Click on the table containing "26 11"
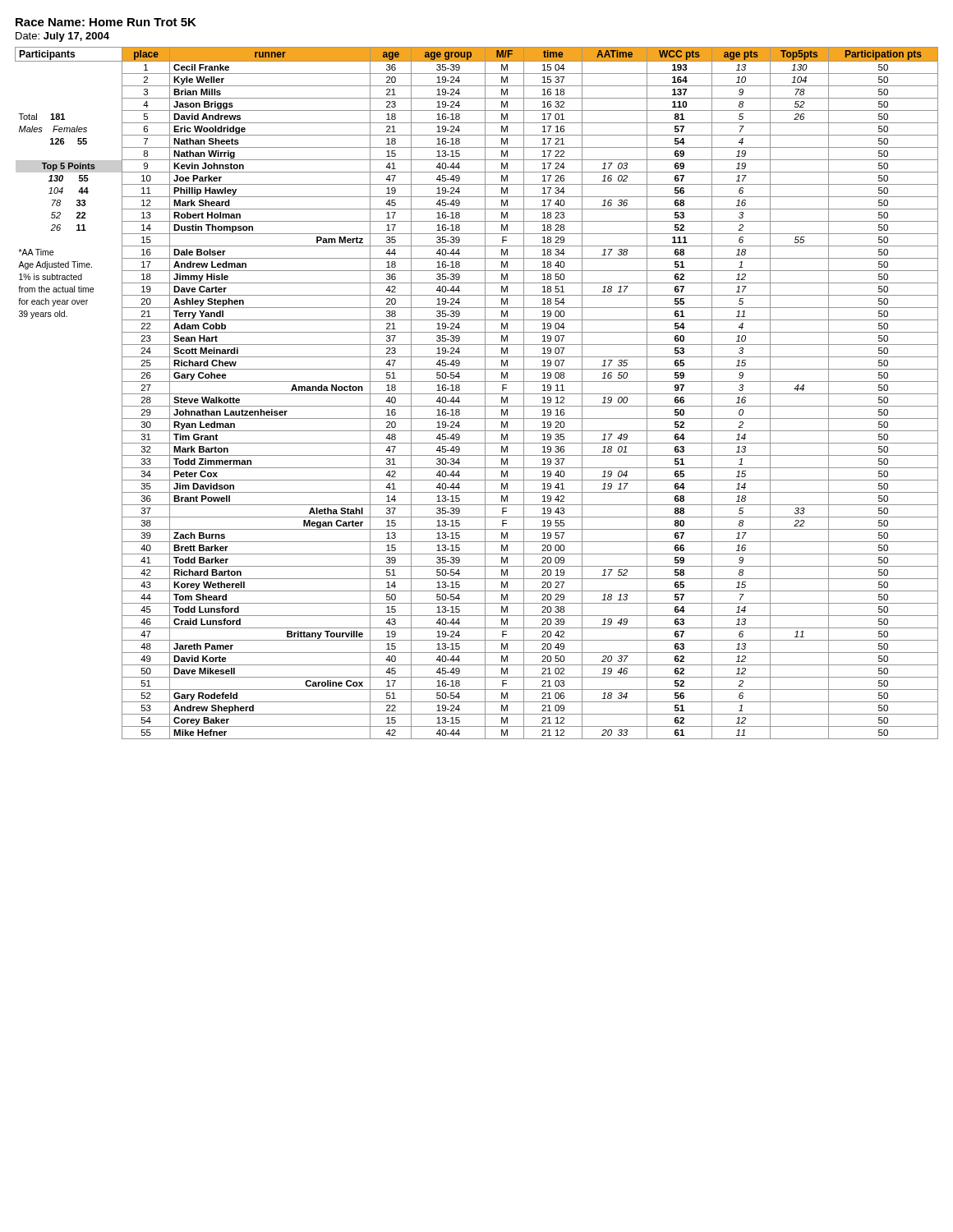 tap(476, 393)
